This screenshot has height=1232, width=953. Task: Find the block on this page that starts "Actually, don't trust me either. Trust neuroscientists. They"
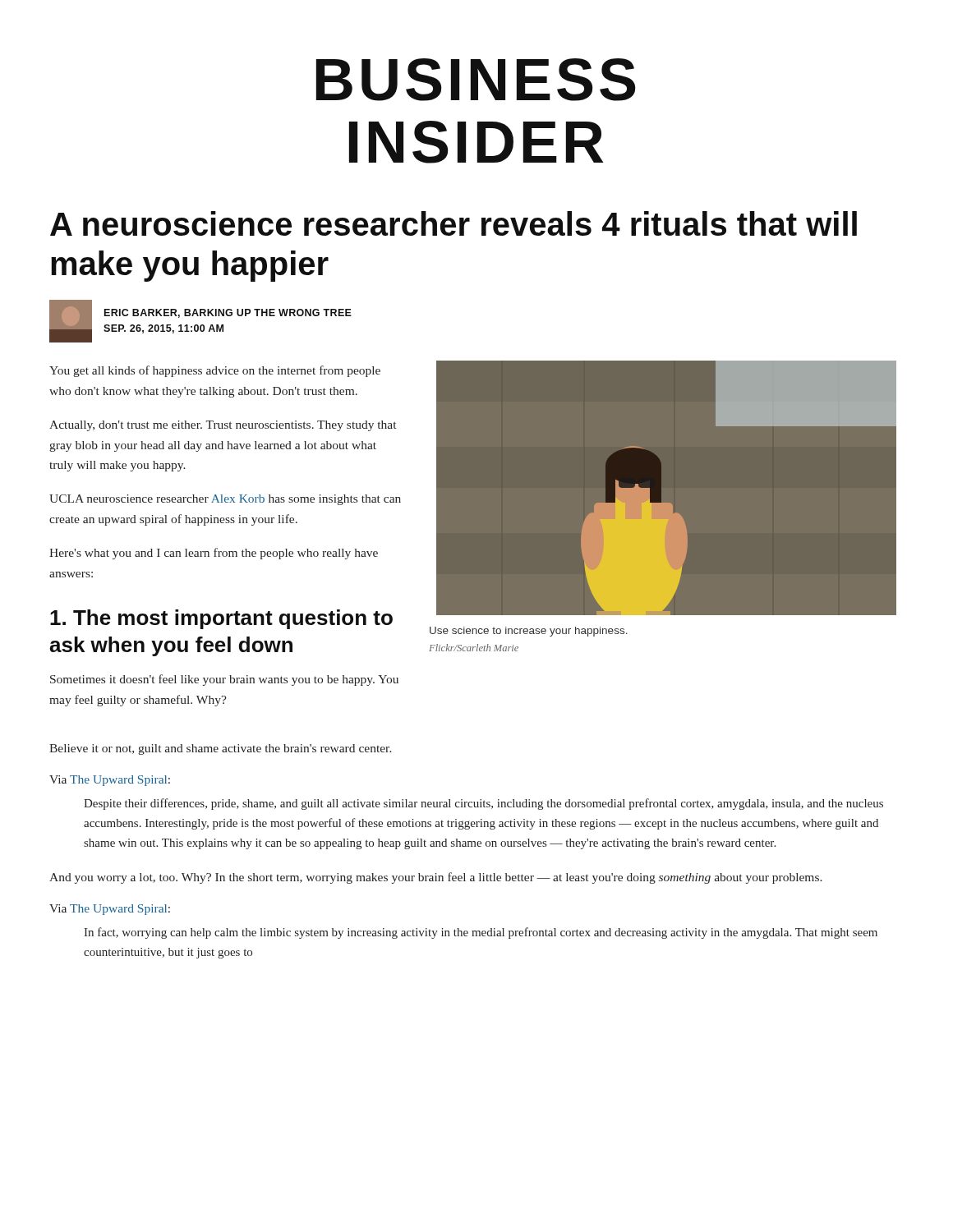click(x=223, y=444)
